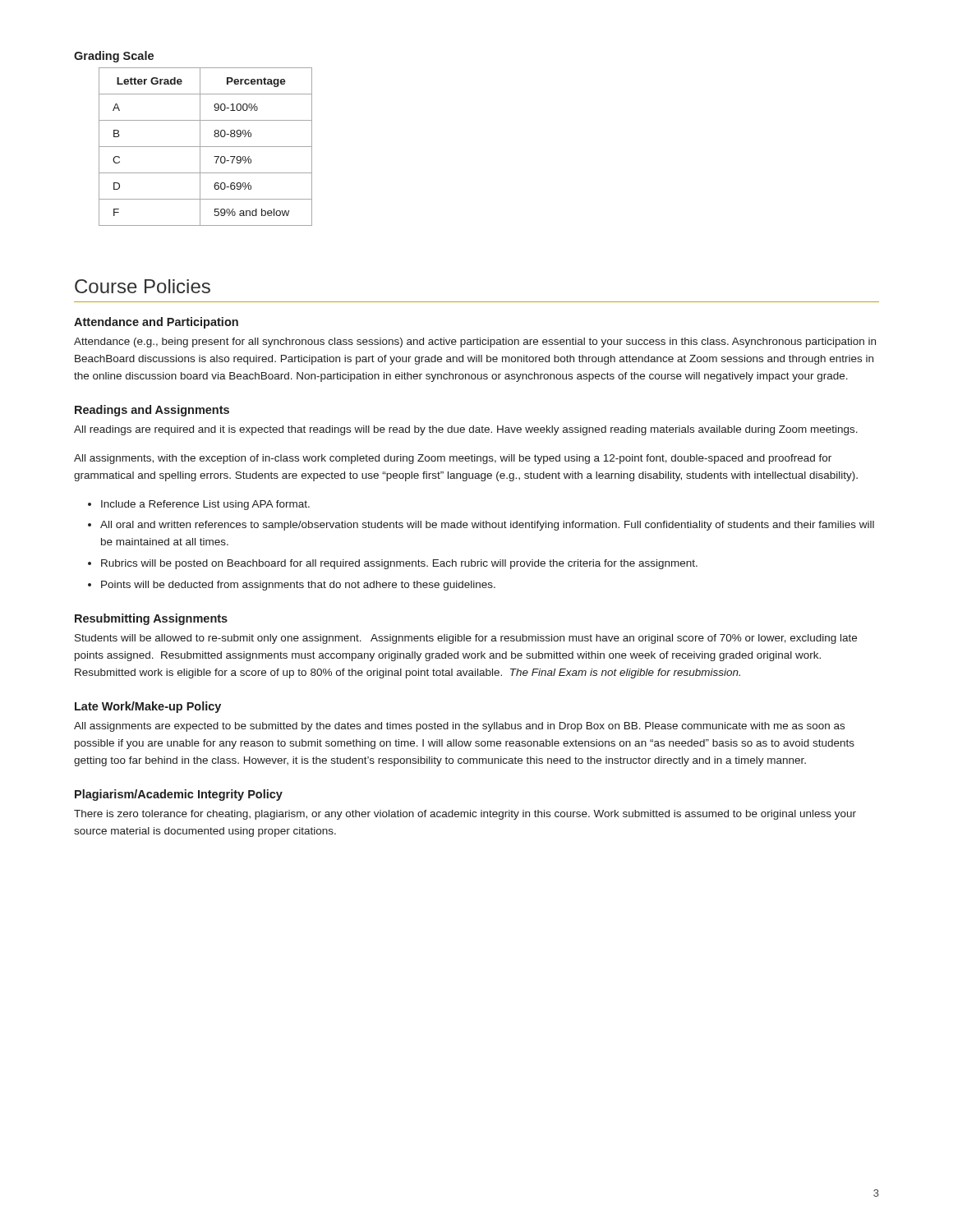Locate the text block starting "All assignments are expected to be"

pos(464,743)
